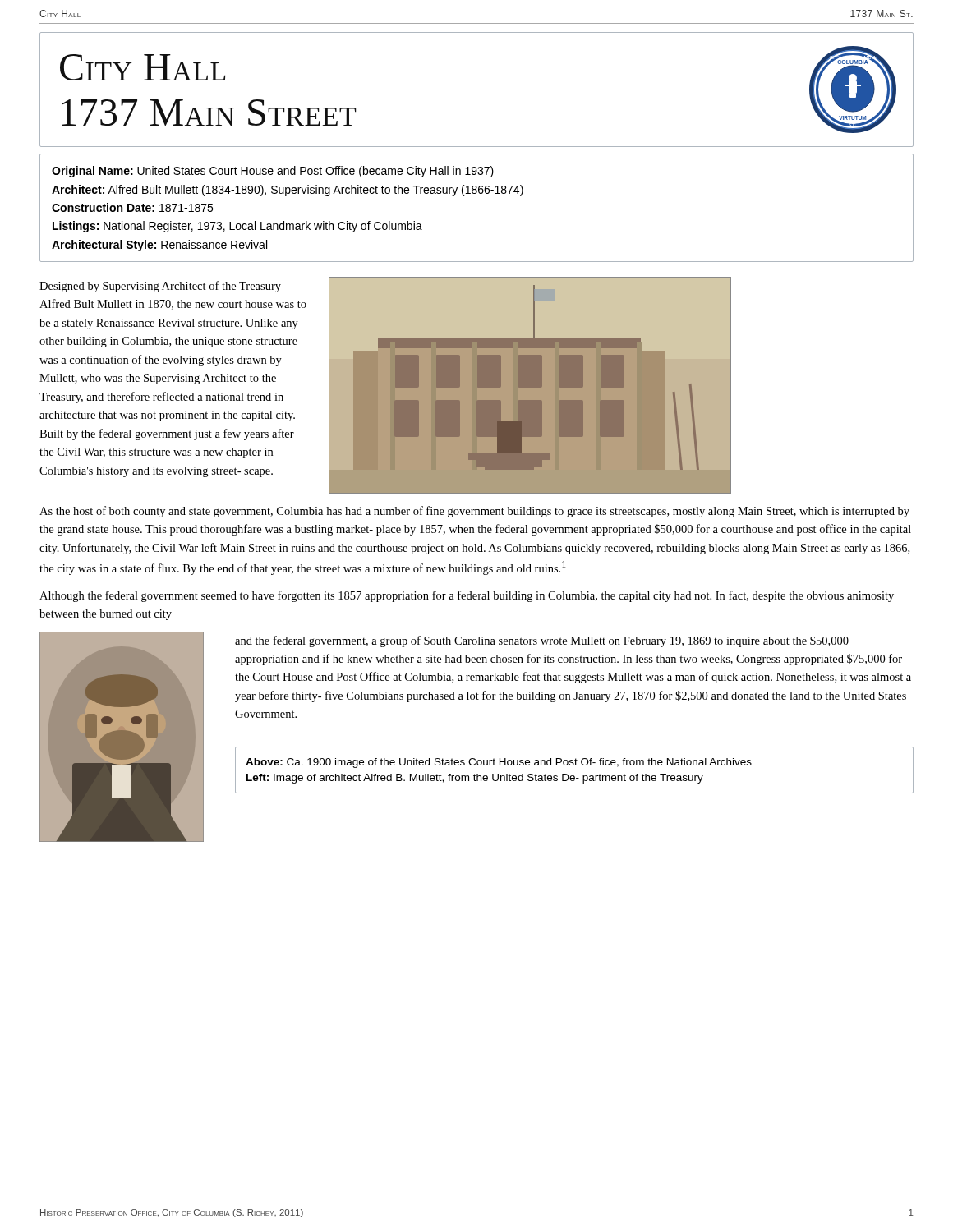Find the region starting "City Hall 1737 Main Street COLUMBIA VIRTUTUM"
The height and width of the screenshot is (1232, 953).
pos(189,80)
